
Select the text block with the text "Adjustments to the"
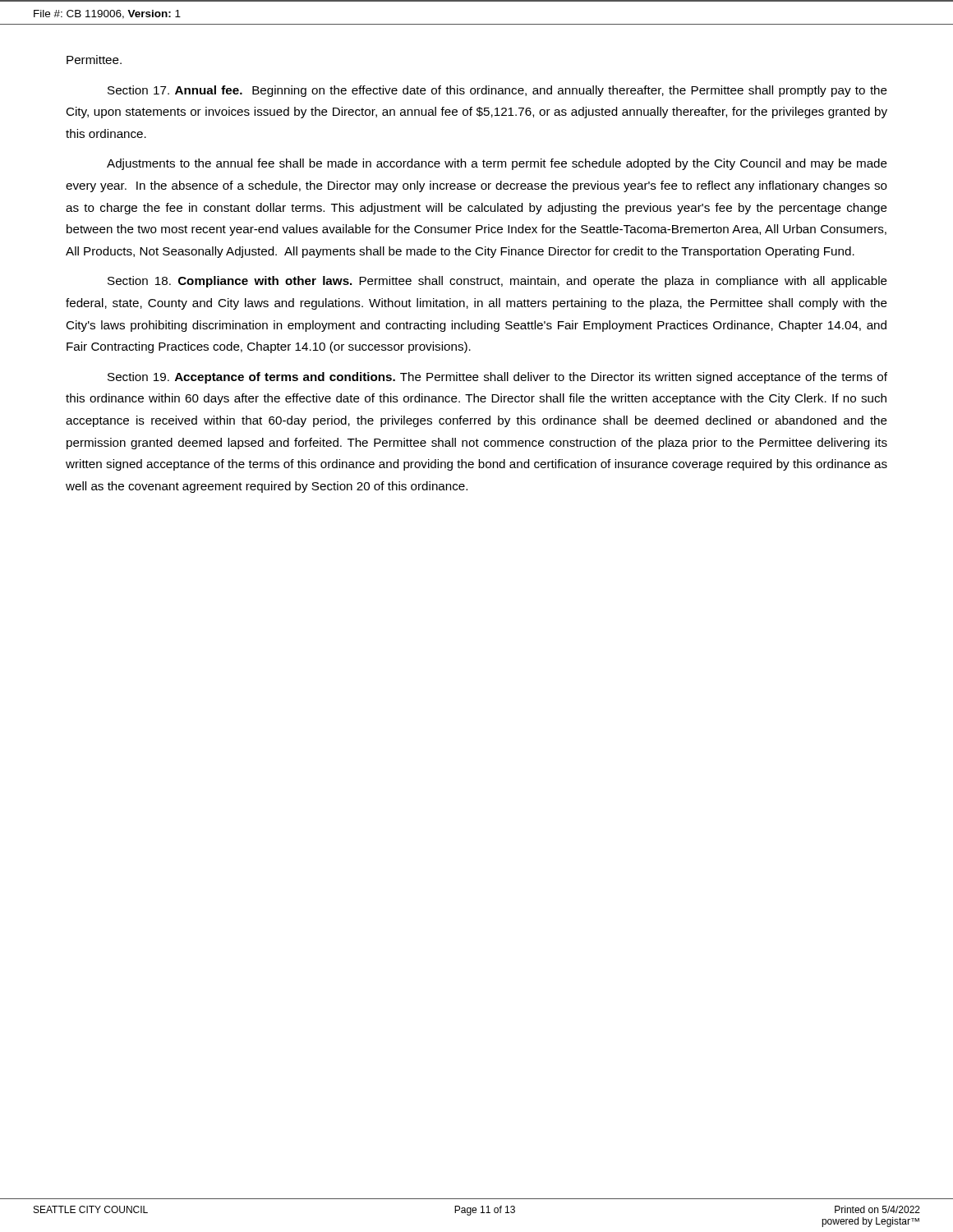476,207
